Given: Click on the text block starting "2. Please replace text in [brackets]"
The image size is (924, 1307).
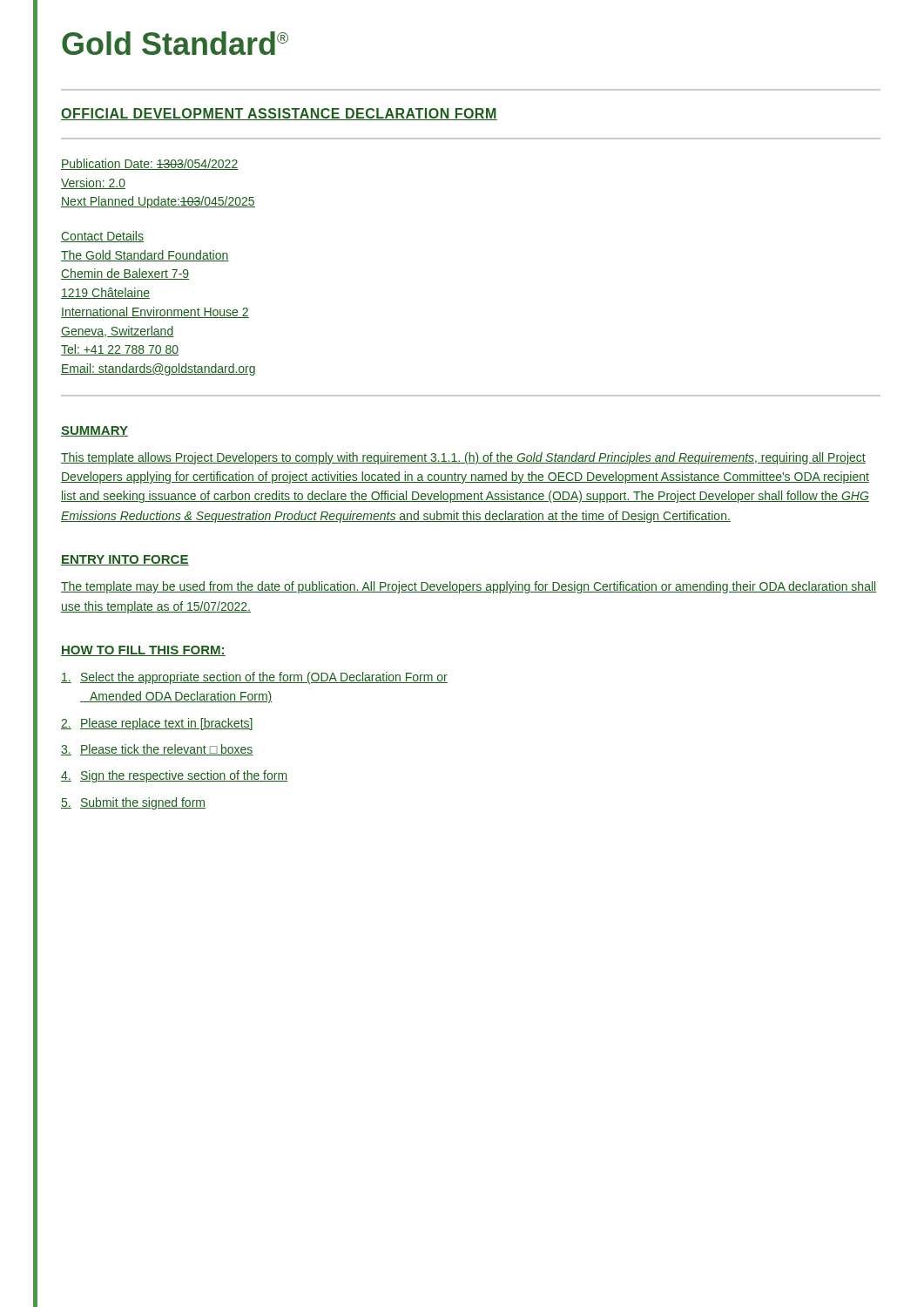Looking at the screenshot, I should click(x=157, y=724).
